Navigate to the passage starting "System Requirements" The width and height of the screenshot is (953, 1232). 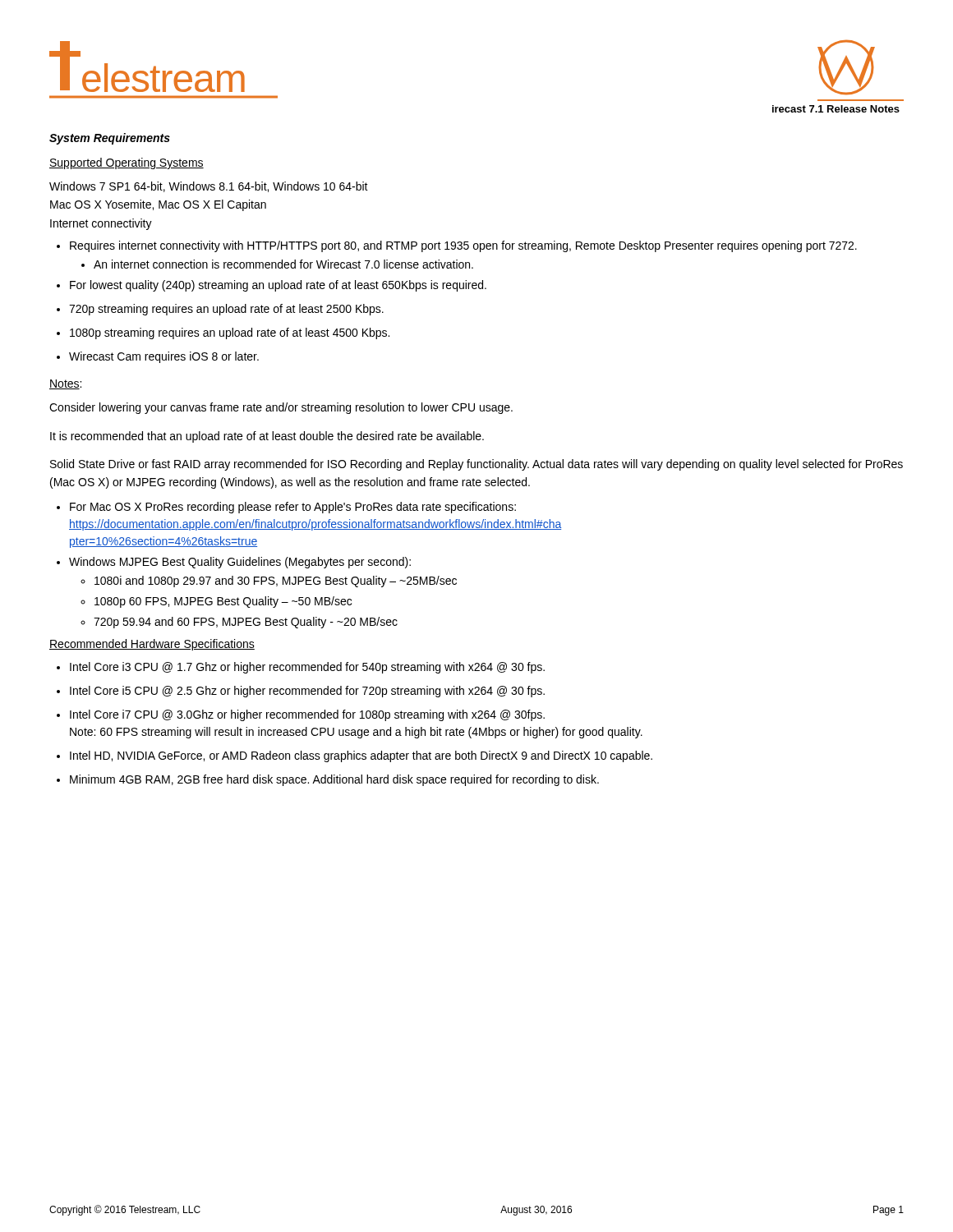pyautogui.click(x=110, y=138)
